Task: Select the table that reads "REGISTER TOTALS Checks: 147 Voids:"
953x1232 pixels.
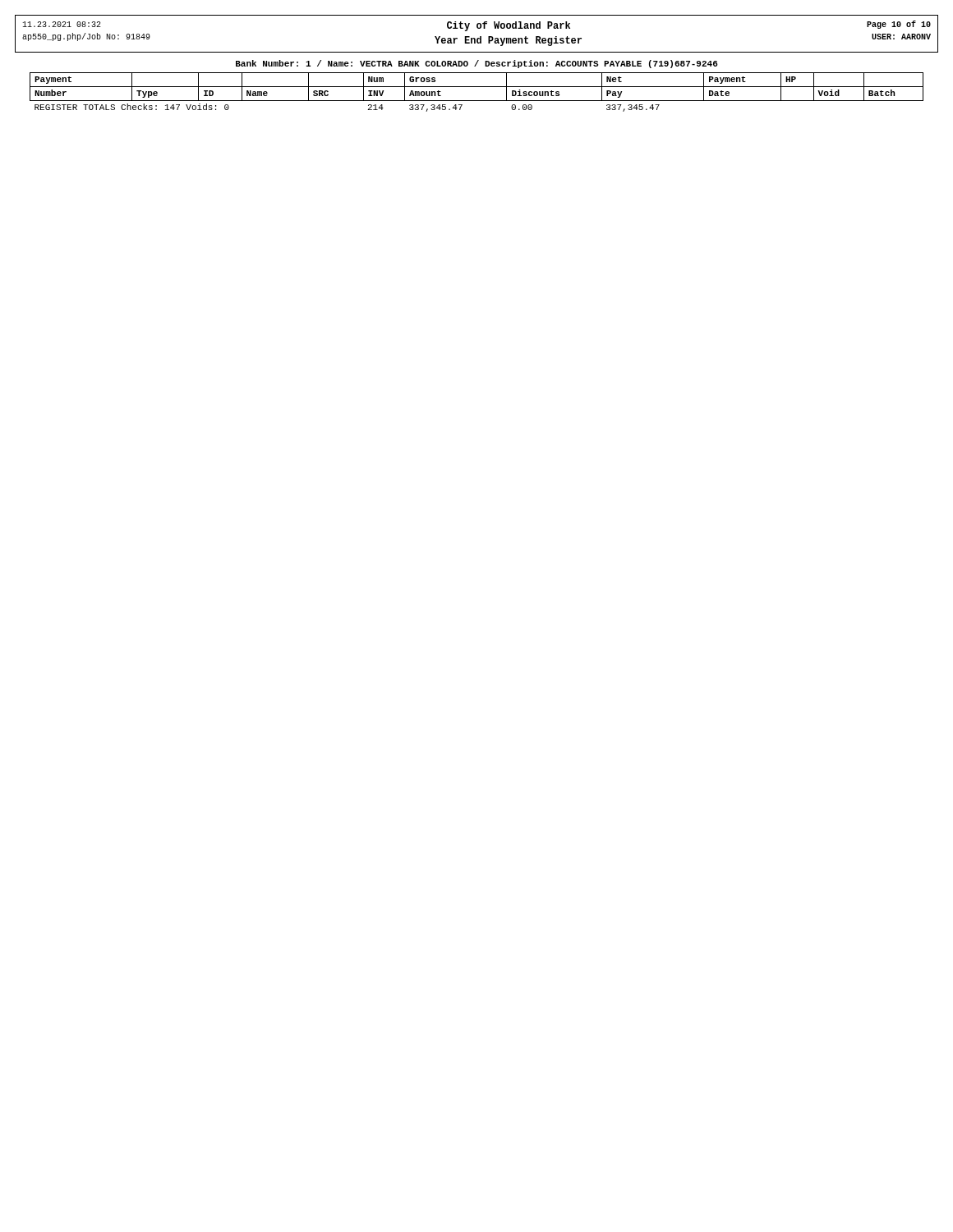Action: pos(476,93)
